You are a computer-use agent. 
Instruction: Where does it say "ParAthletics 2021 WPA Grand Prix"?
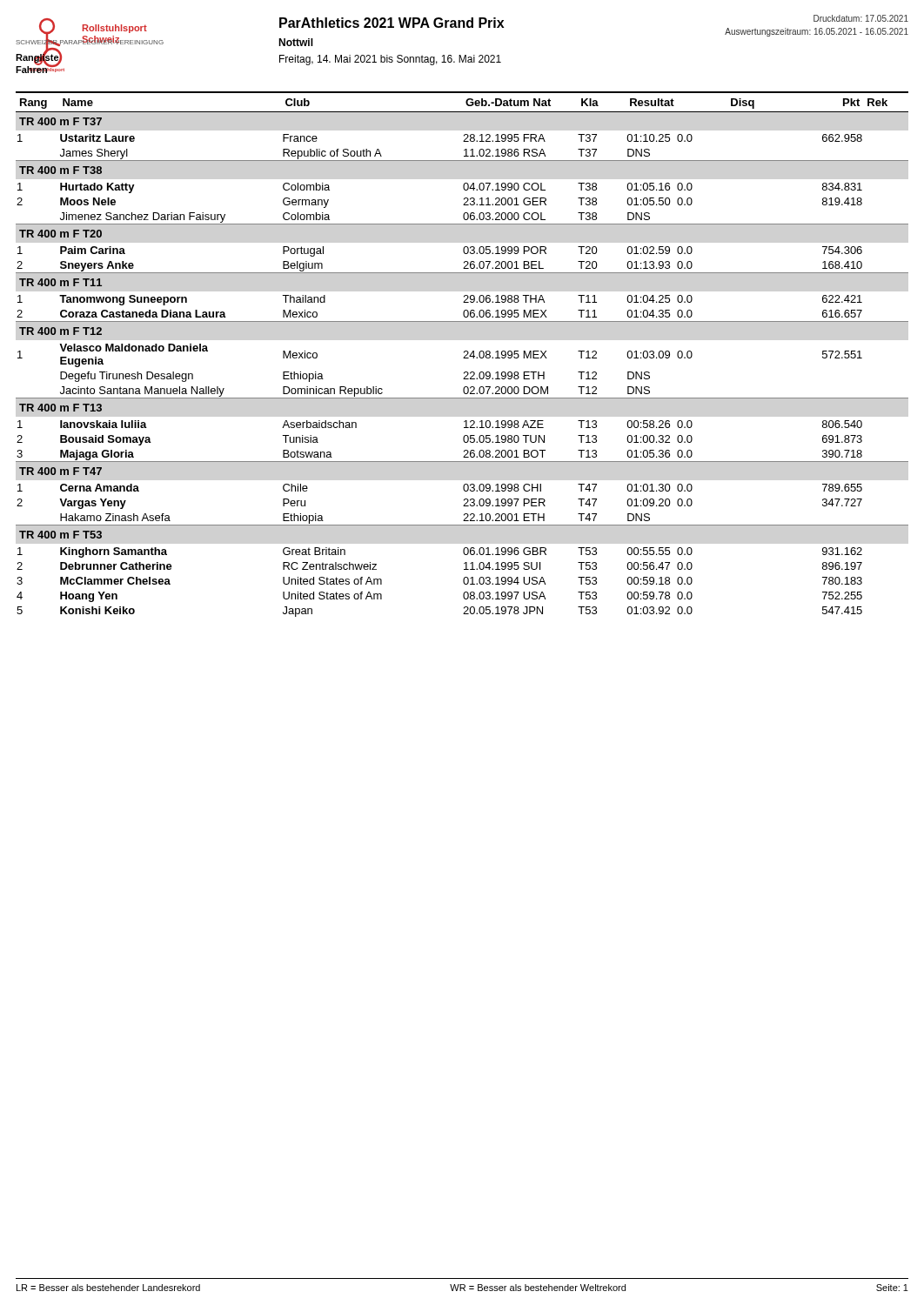391,23
